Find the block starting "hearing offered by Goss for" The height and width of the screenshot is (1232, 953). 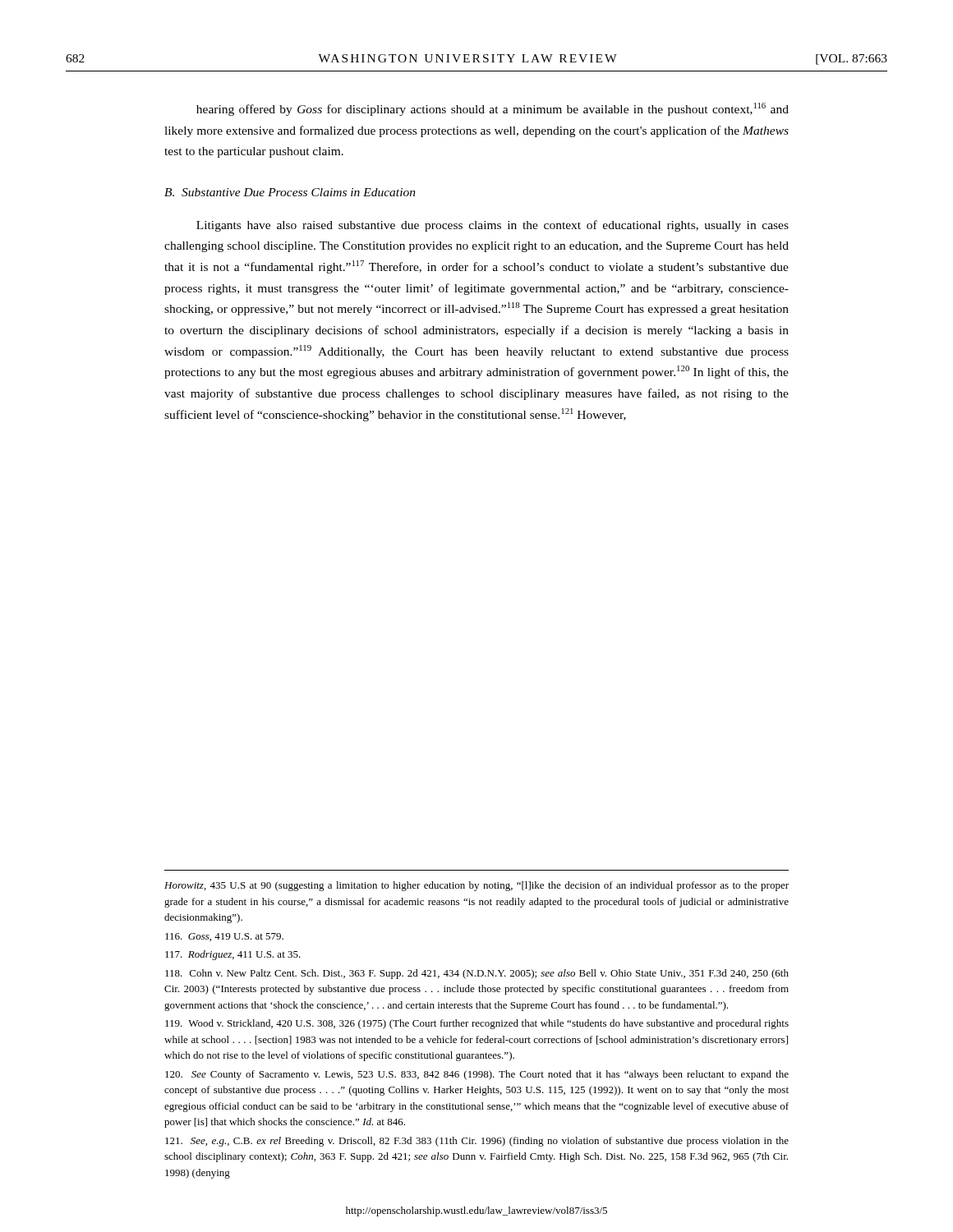pyautogui.click(x=476, y=130)
